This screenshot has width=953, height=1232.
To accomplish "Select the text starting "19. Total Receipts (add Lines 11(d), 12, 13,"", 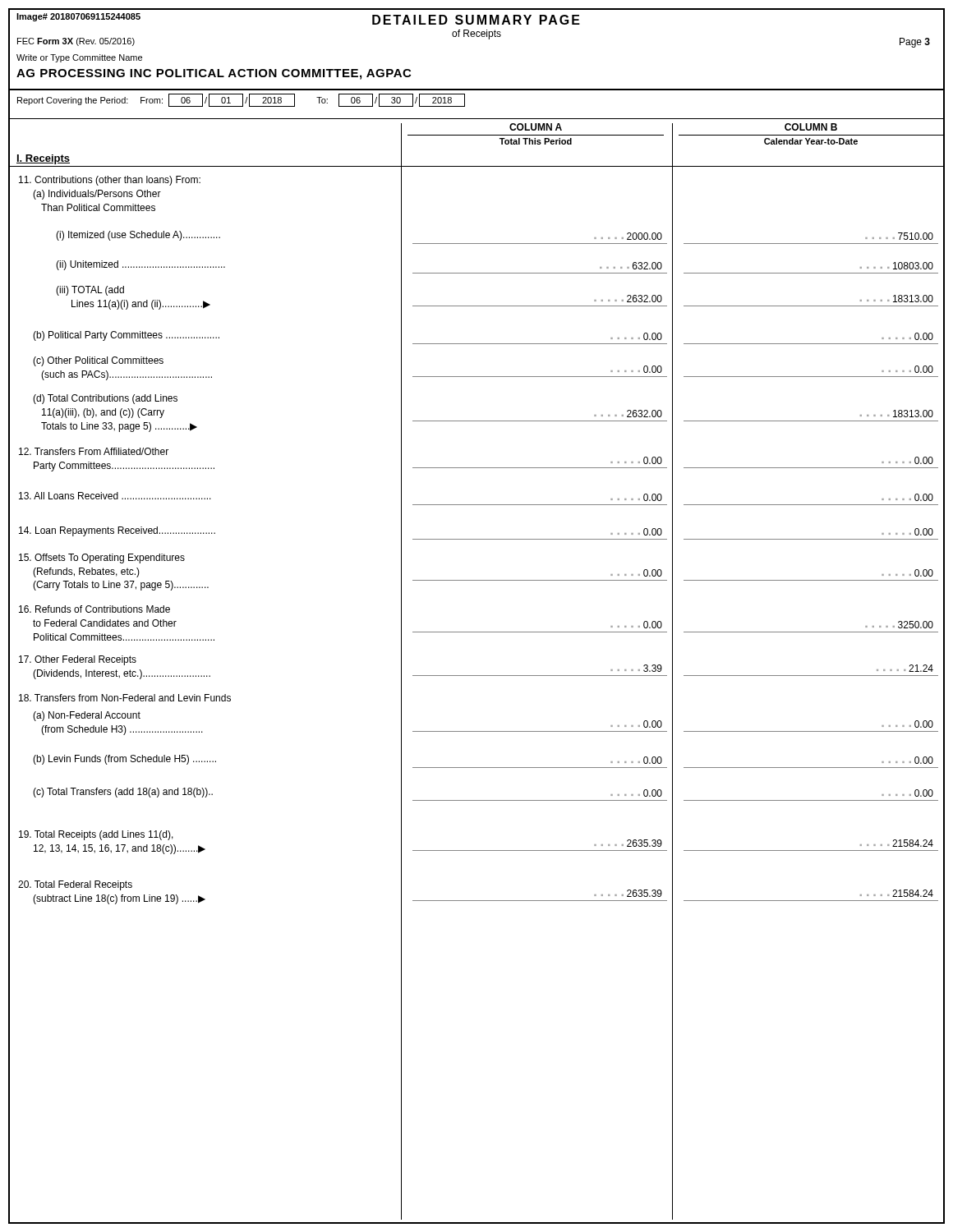I will 476,842.
